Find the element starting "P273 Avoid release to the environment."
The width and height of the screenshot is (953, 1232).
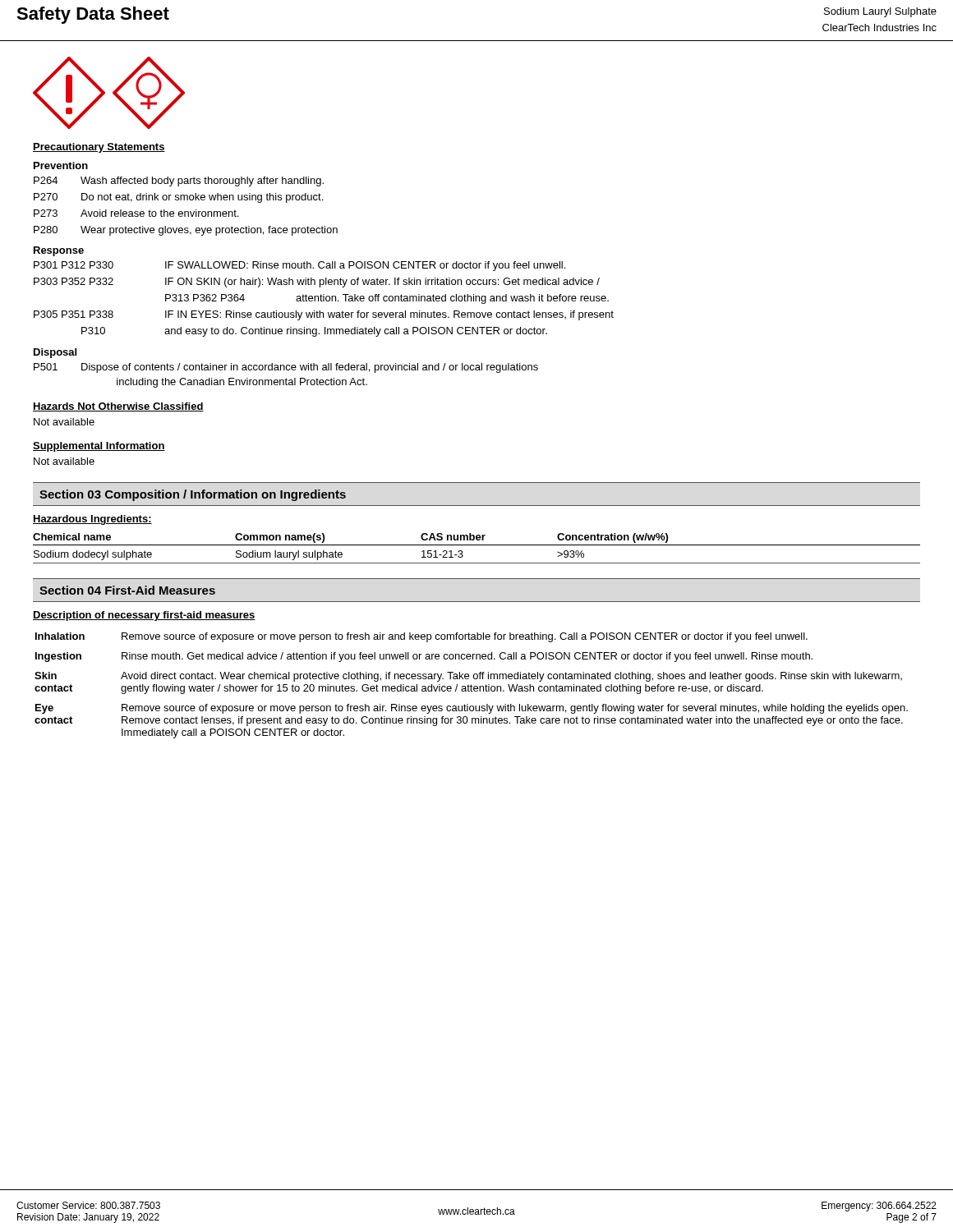[136, 214]
